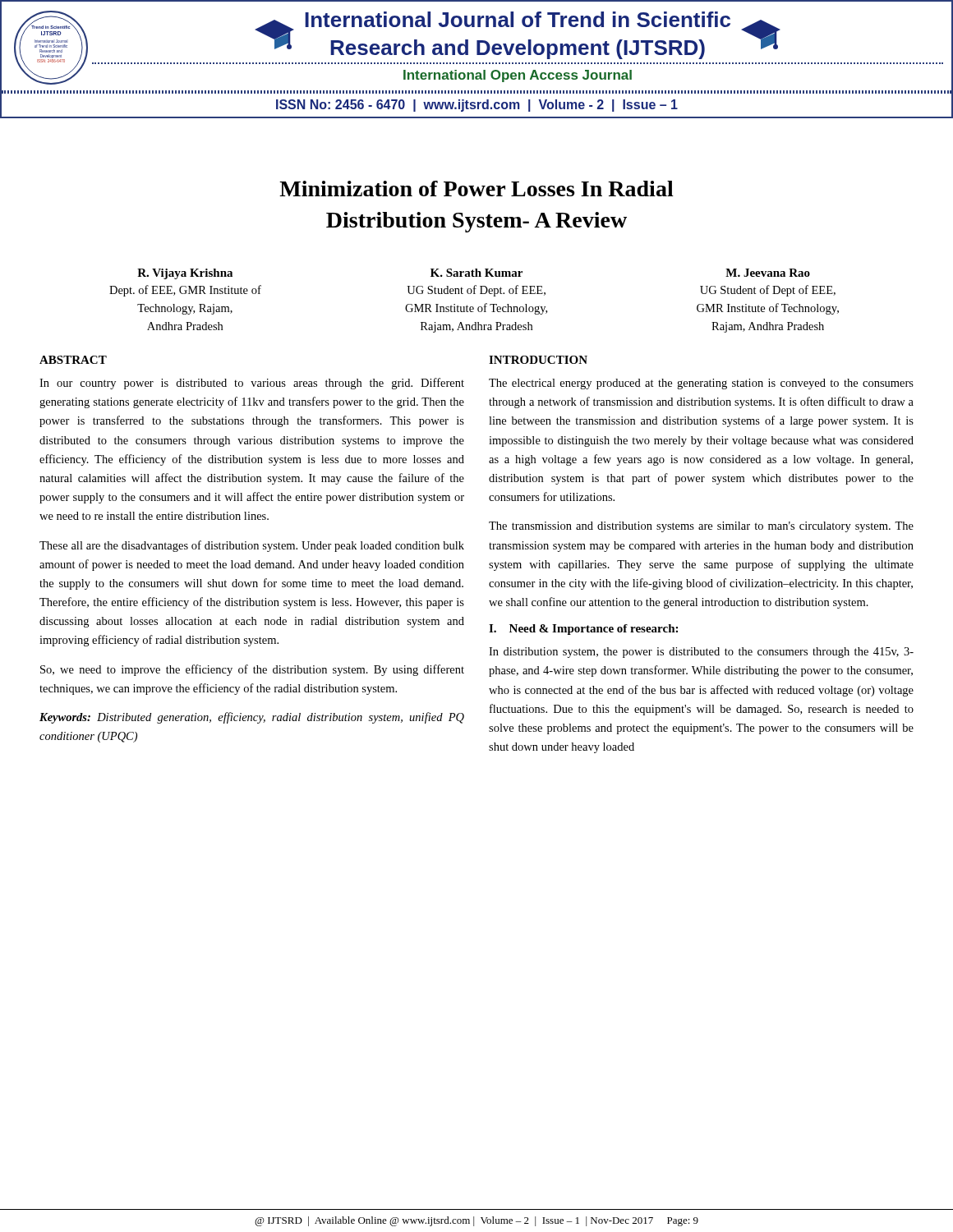The image size is (953, 1232).
Task: Select the text block starting "These all are"
Action: click(252, 593)
